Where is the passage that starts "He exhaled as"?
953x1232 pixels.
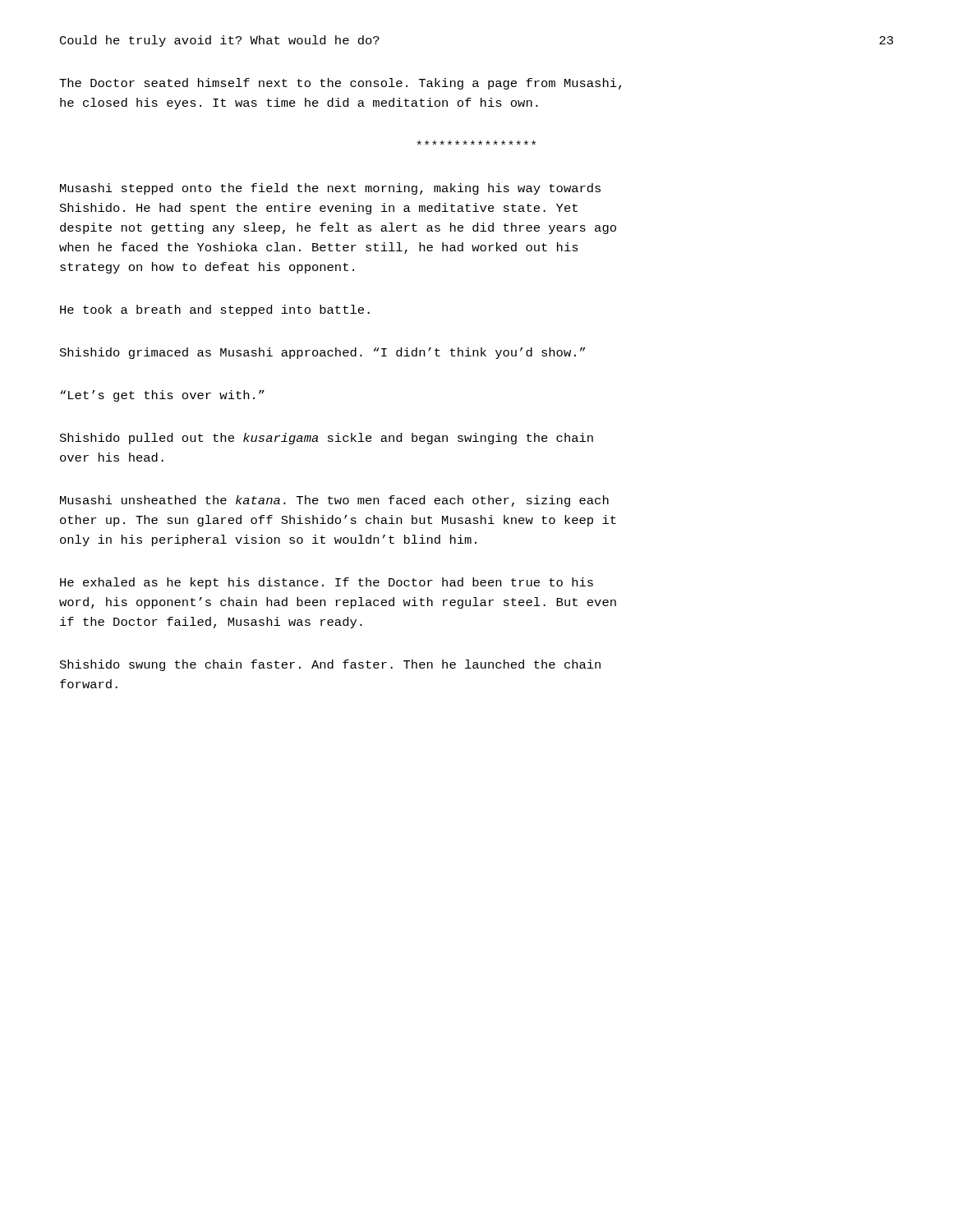338,603
